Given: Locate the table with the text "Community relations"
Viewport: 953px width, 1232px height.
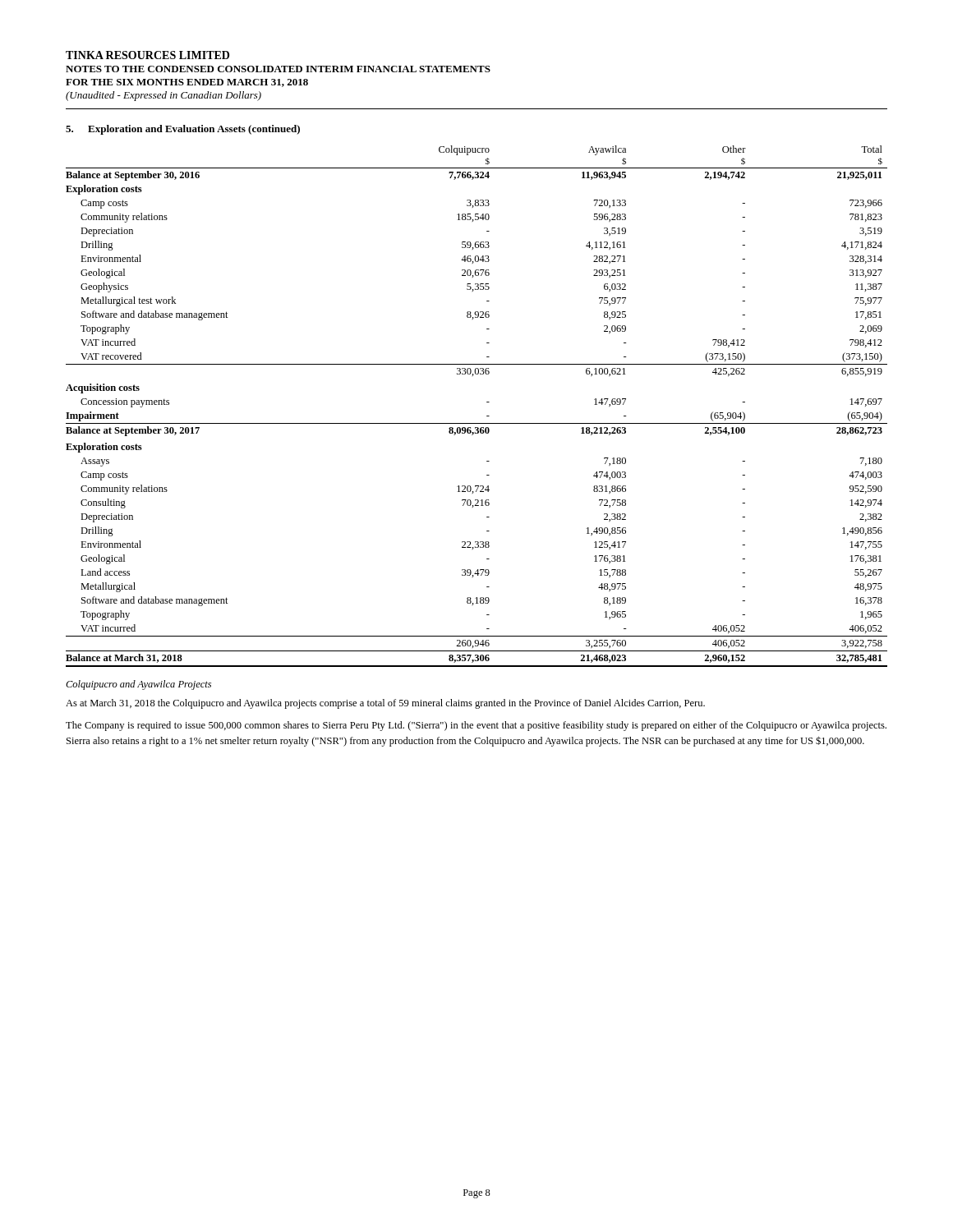Looking at the screenshot, I should click(476, 404).
